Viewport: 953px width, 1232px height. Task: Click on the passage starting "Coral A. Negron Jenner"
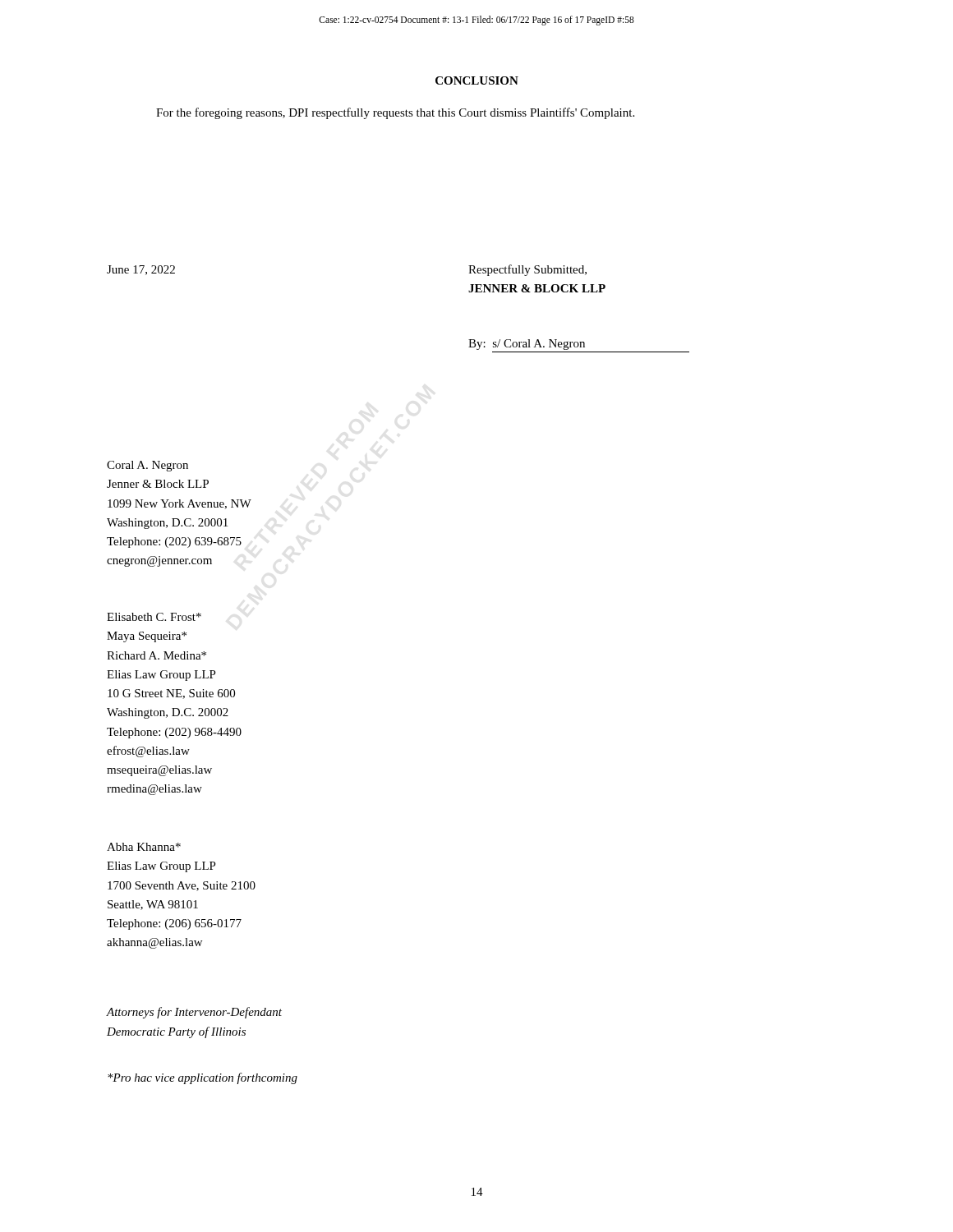(179, 513)
